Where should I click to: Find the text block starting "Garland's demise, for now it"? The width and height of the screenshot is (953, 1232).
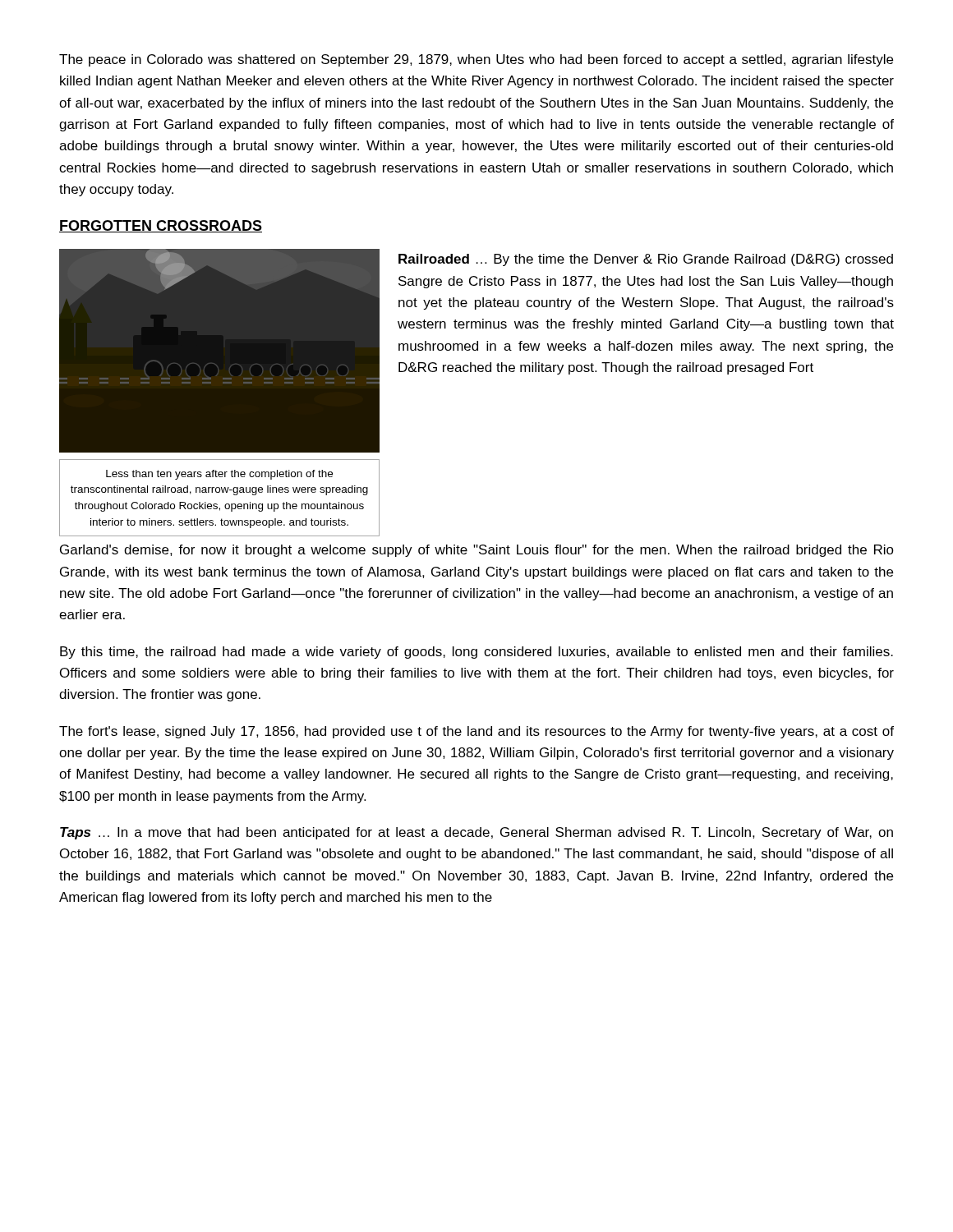coord(476,582)
